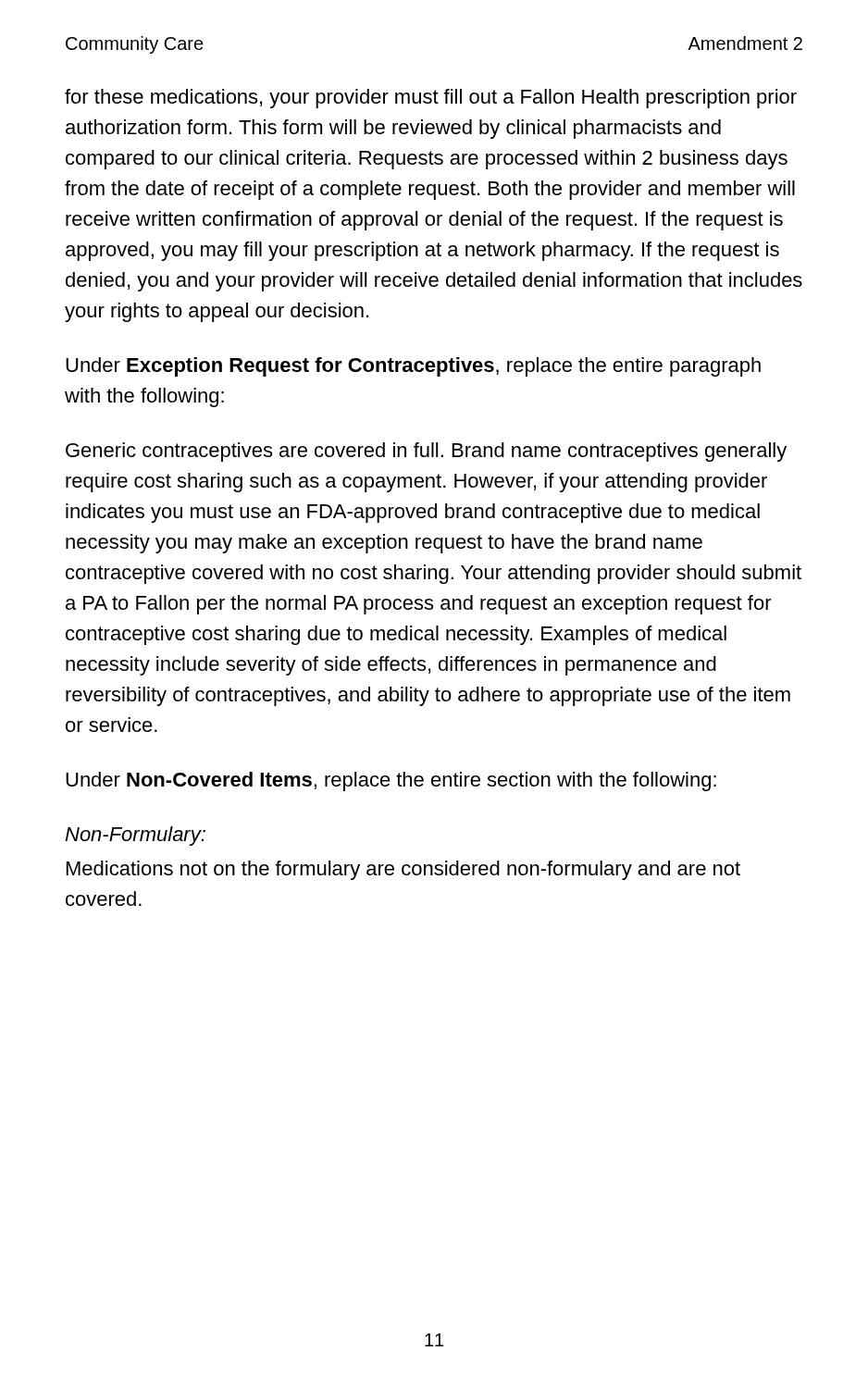Find the text block that reads "Generic contraceptives are covered in full."
Screen dimensions: 1388x868
[434, 588]
